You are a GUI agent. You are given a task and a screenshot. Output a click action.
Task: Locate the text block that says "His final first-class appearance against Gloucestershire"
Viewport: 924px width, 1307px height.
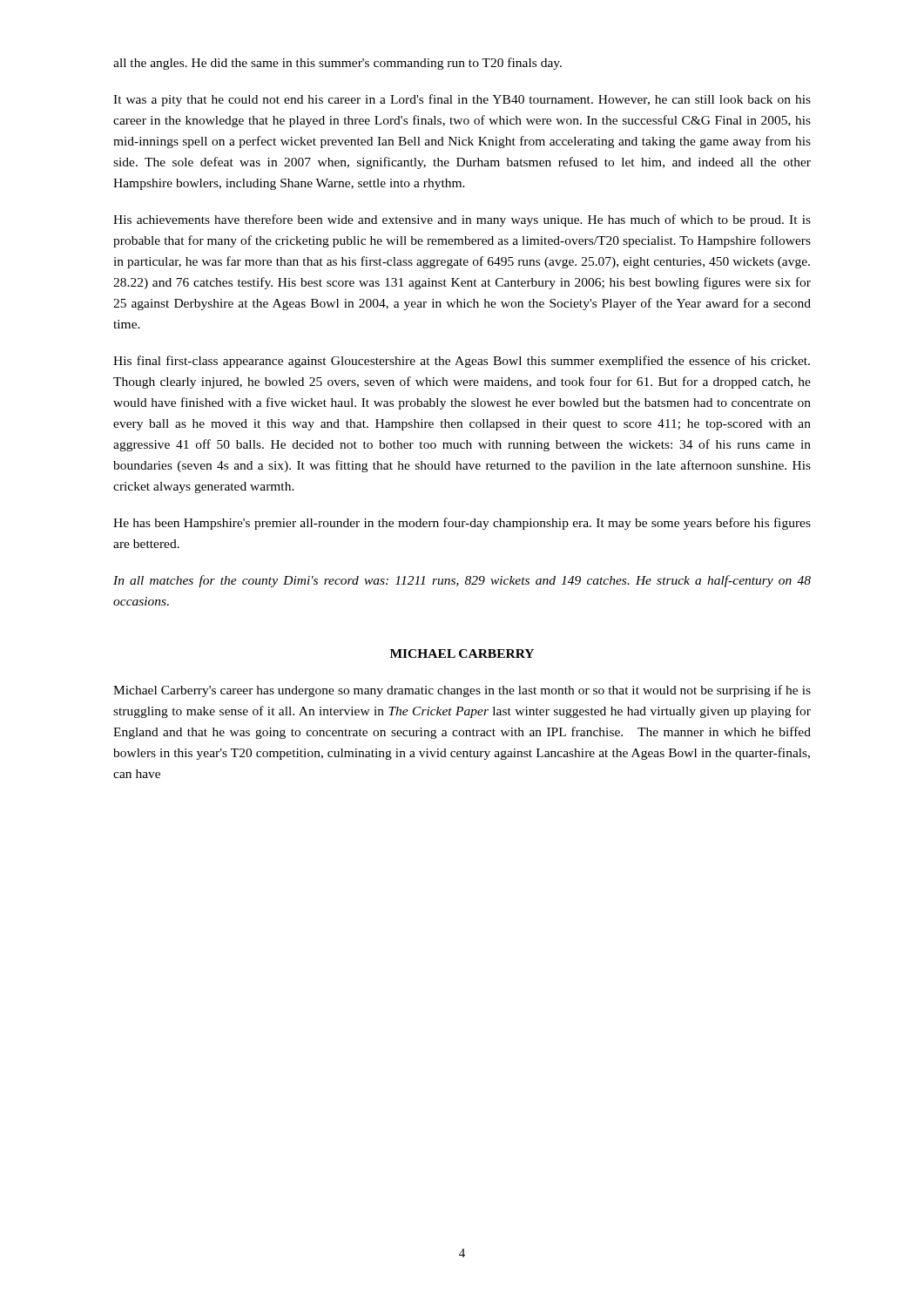coord(462,423)
